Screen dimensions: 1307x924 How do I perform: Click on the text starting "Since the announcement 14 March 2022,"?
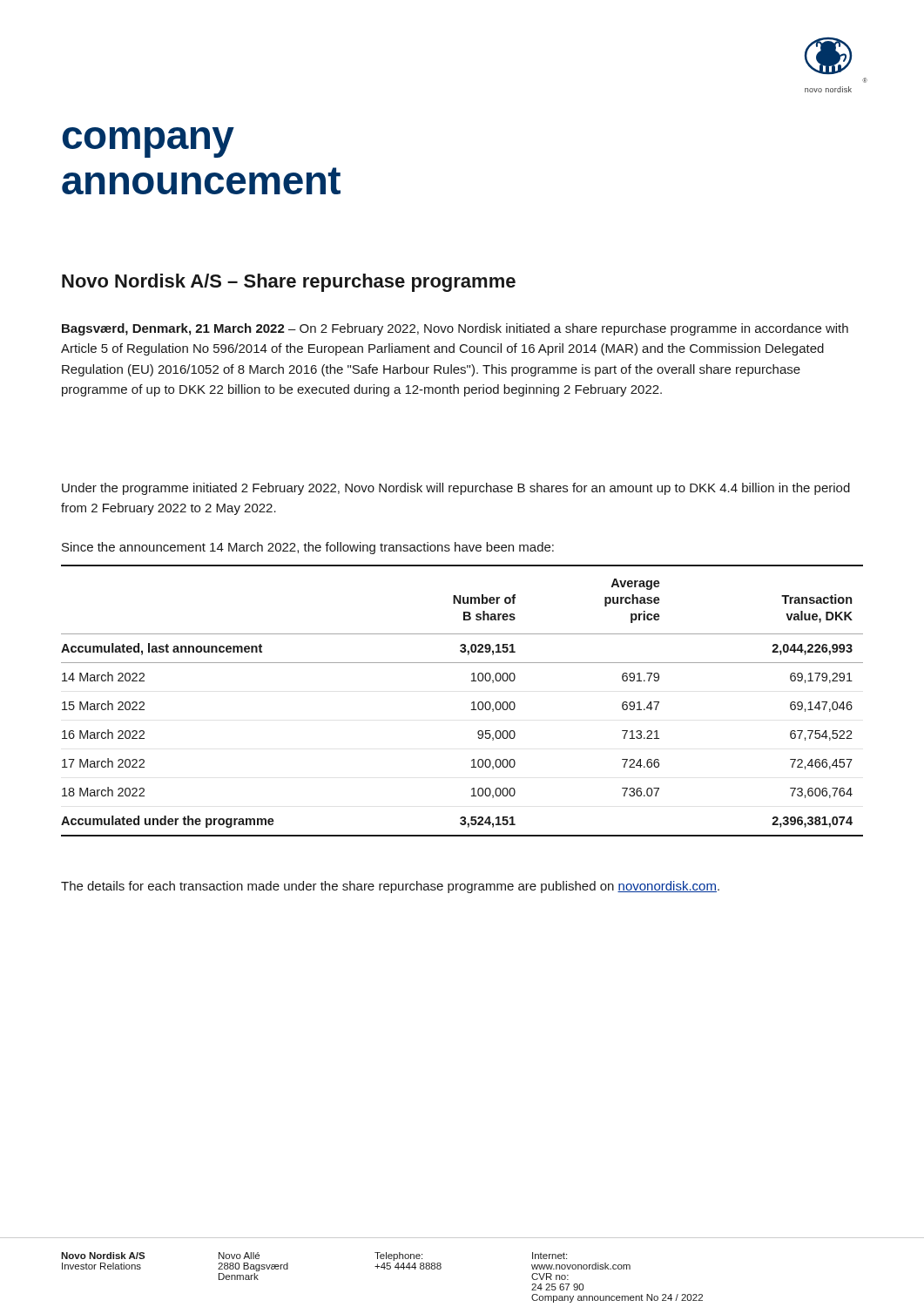click(462, 547)
